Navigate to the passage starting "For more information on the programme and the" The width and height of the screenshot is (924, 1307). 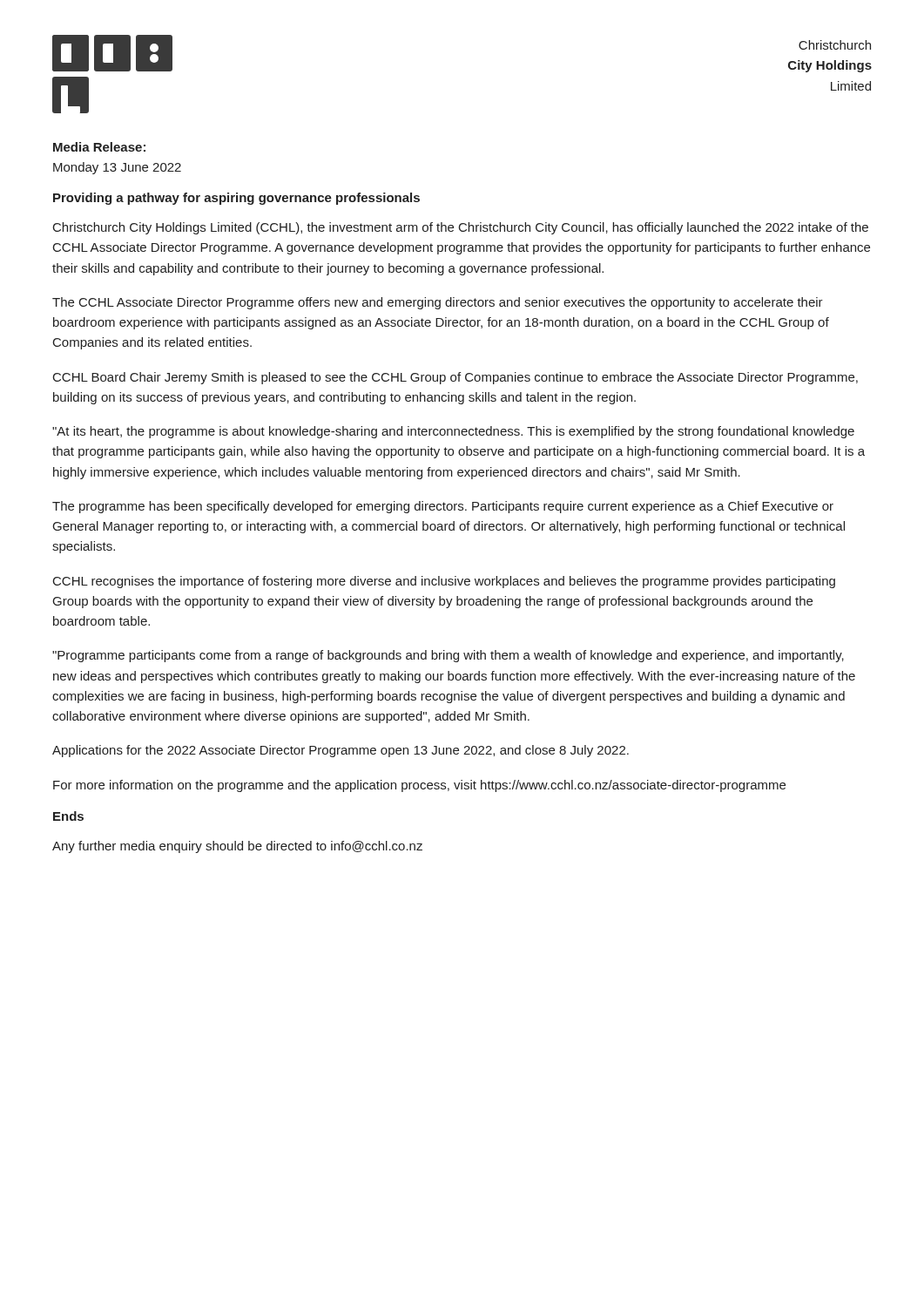(x=419, y=784)
